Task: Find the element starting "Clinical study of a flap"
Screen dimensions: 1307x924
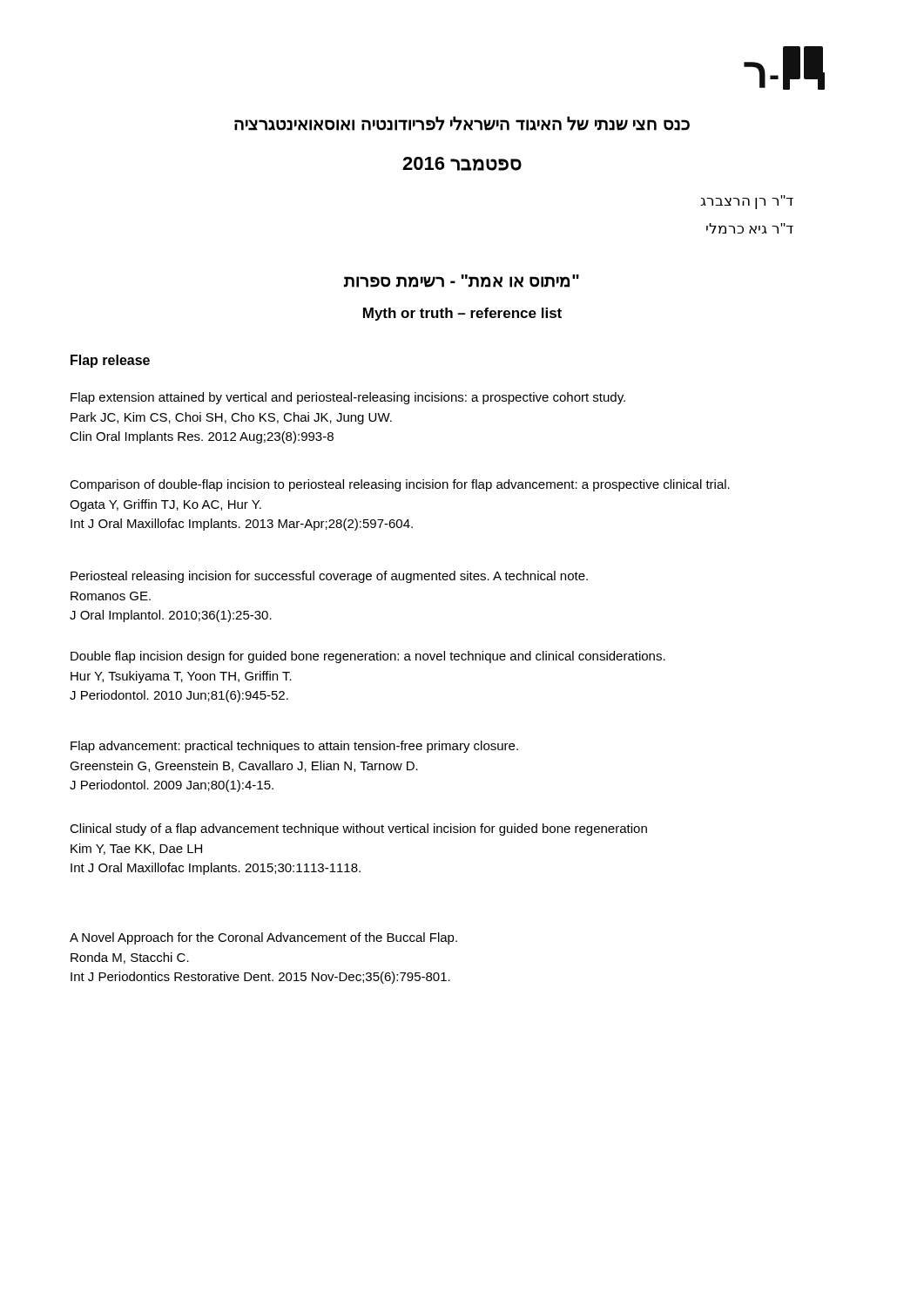Action: (358, 830)
